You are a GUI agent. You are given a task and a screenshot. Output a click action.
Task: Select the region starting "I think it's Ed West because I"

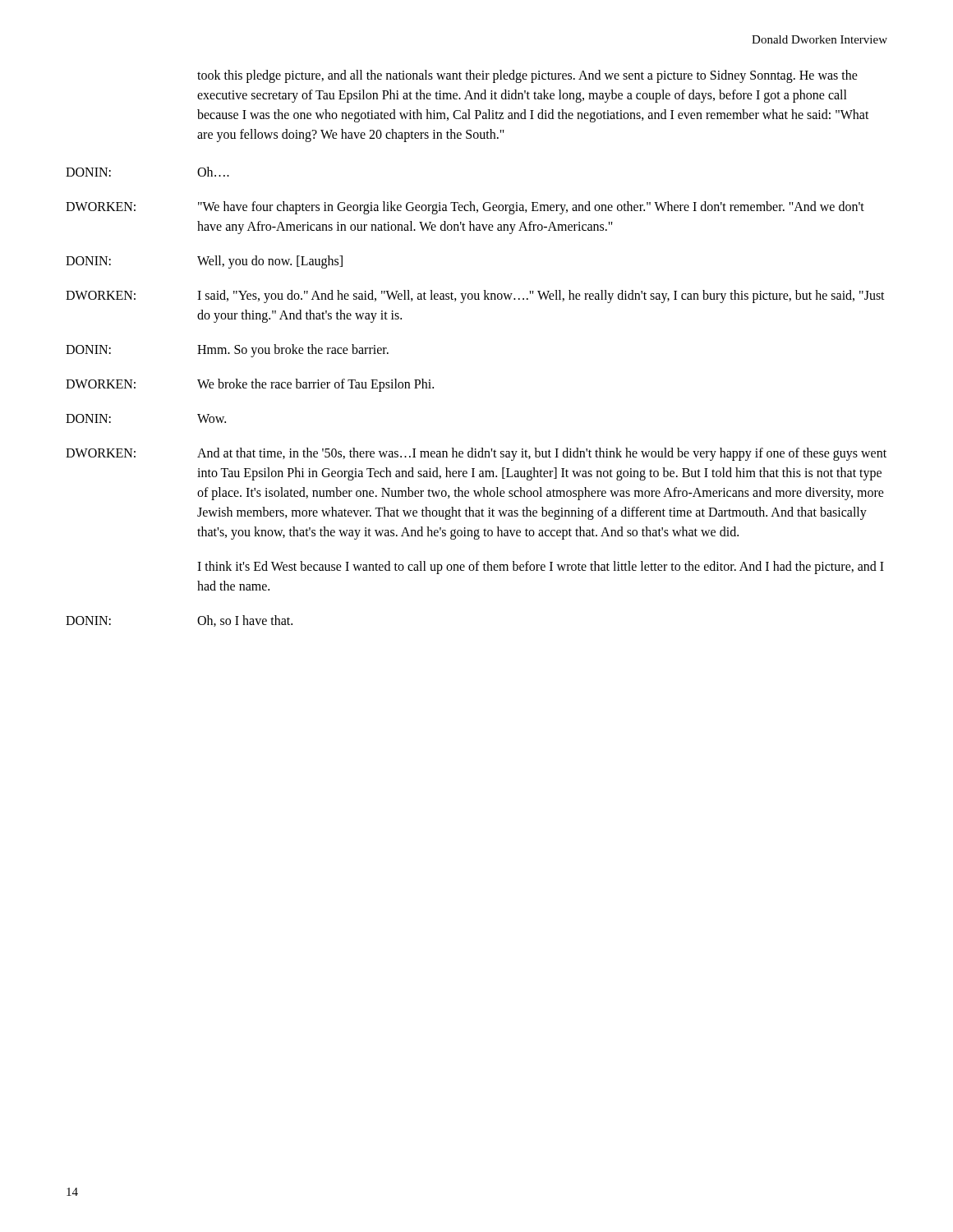point(476,577)
